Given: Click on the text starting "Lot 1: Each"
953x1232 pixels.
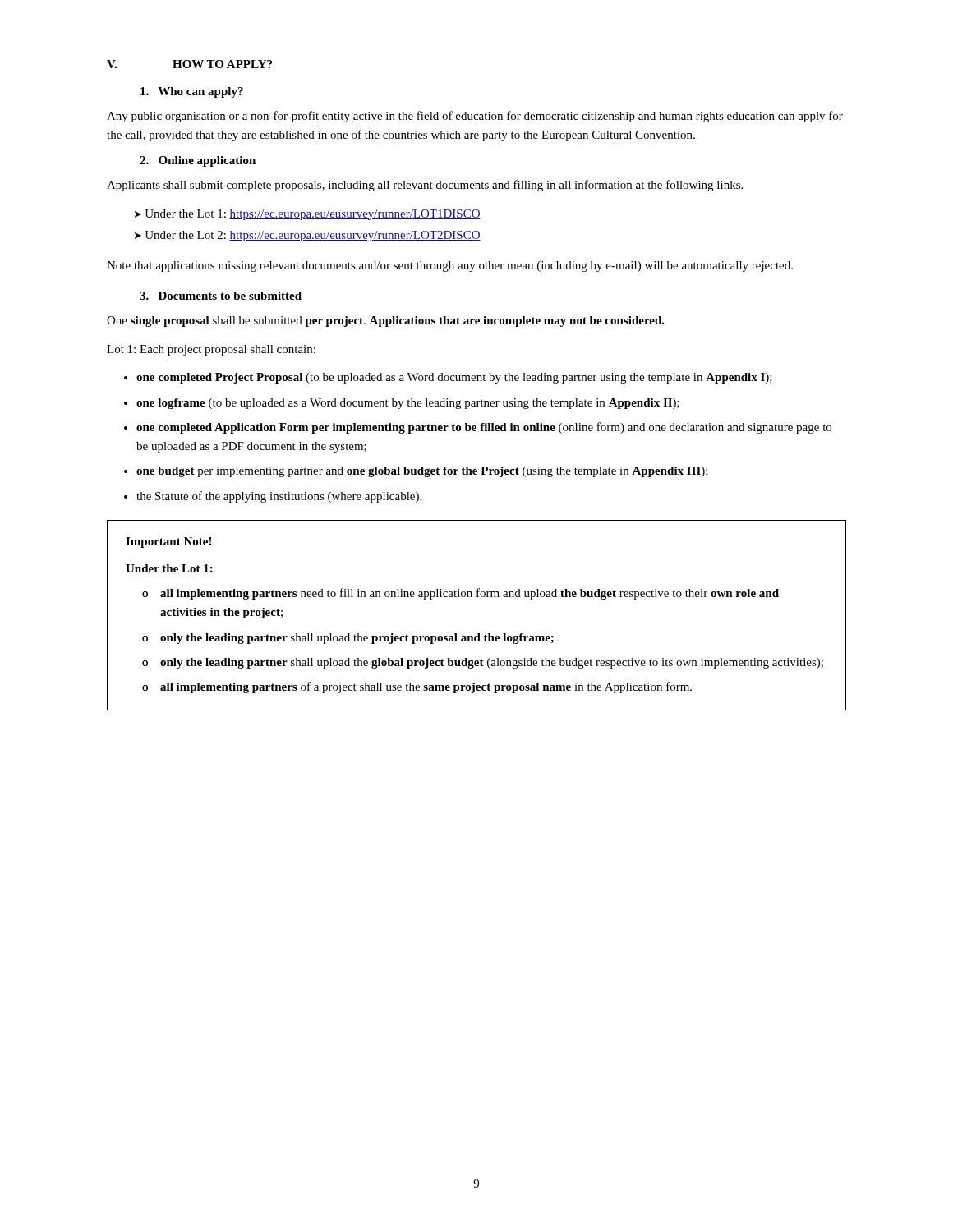Looking at the screenshot, I should [x=211, y=350].
